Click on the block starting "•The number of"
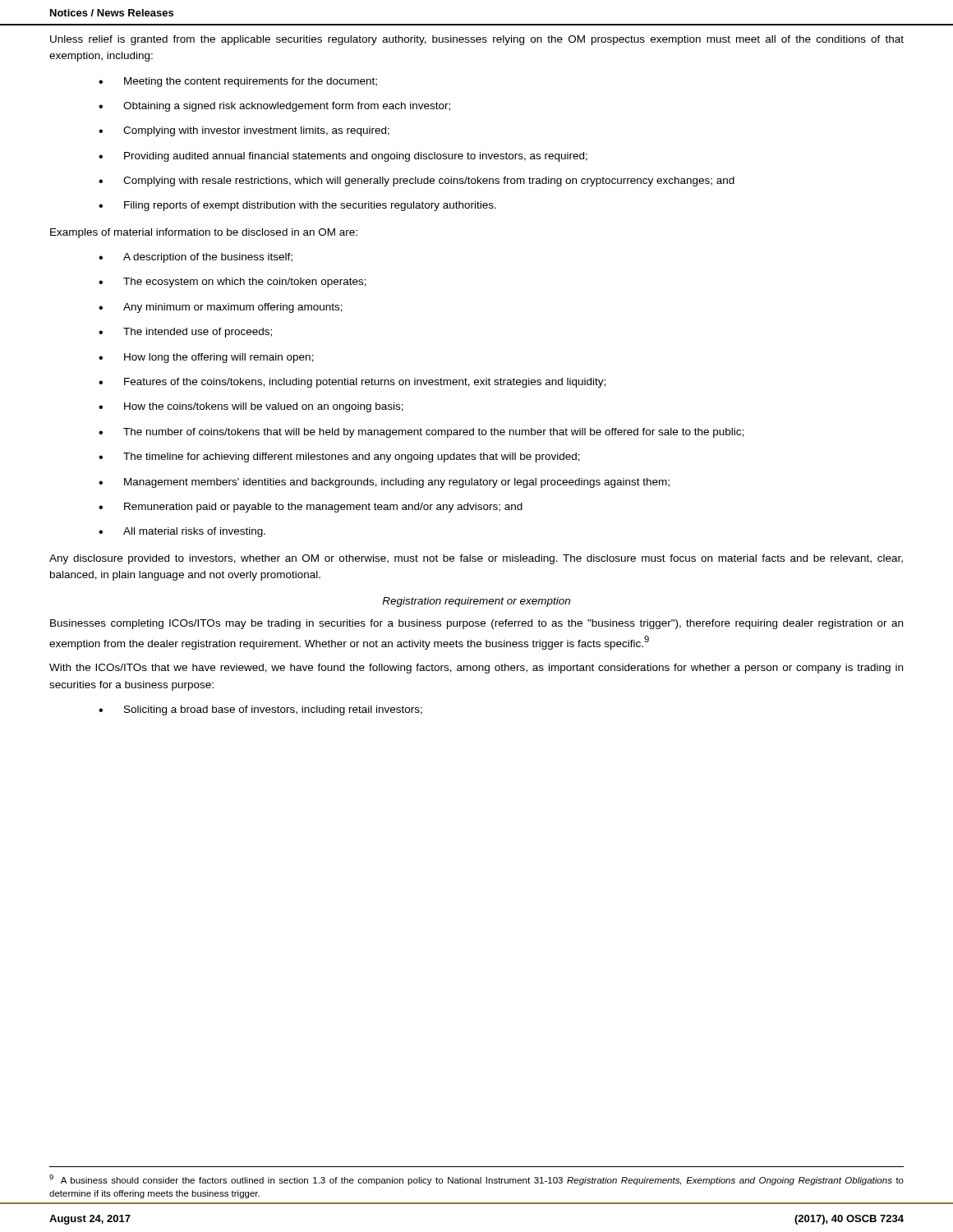 click(422, 433)
